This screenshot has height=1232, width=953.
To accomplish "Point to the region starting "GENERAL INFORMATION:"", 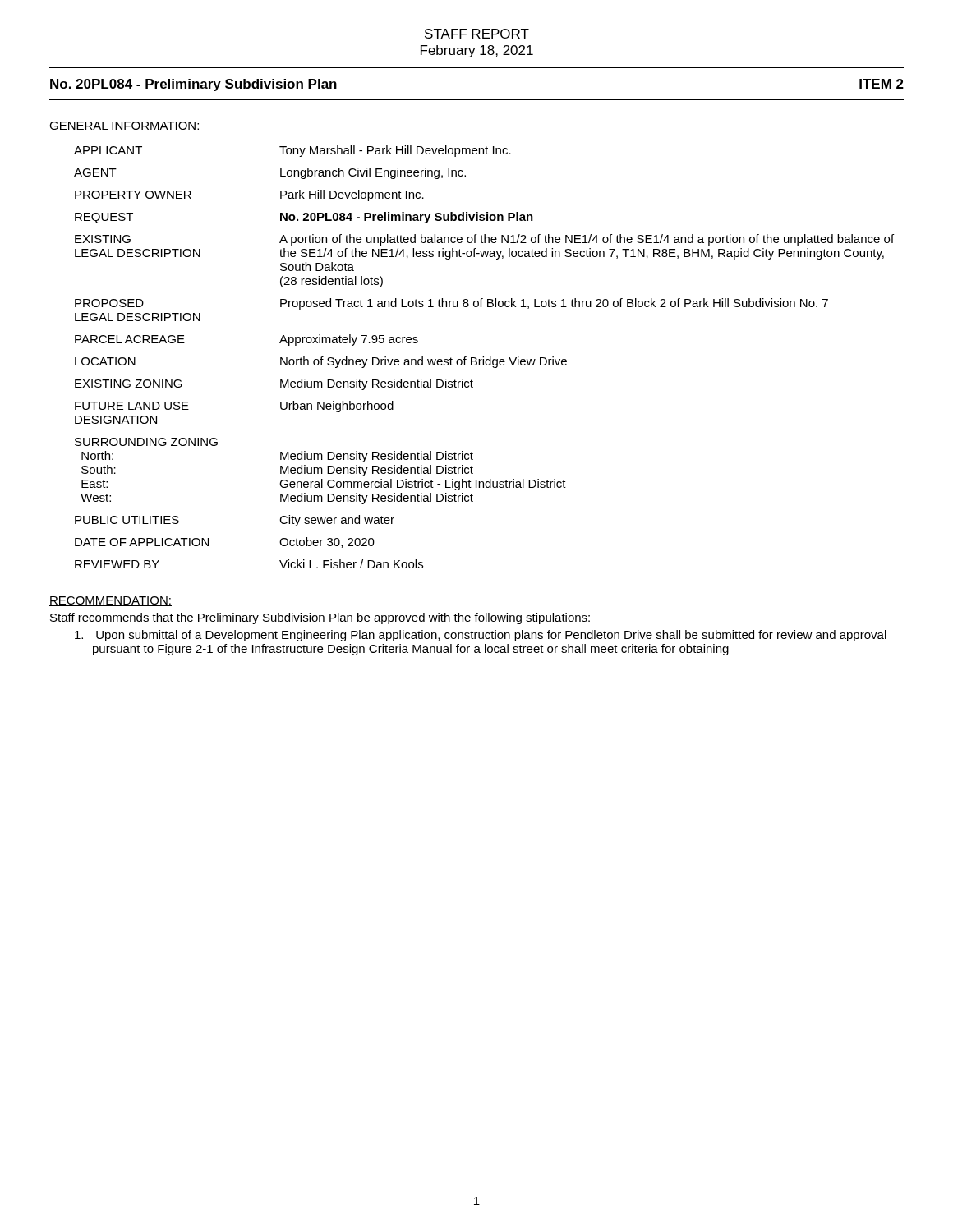I will [125, 126].
